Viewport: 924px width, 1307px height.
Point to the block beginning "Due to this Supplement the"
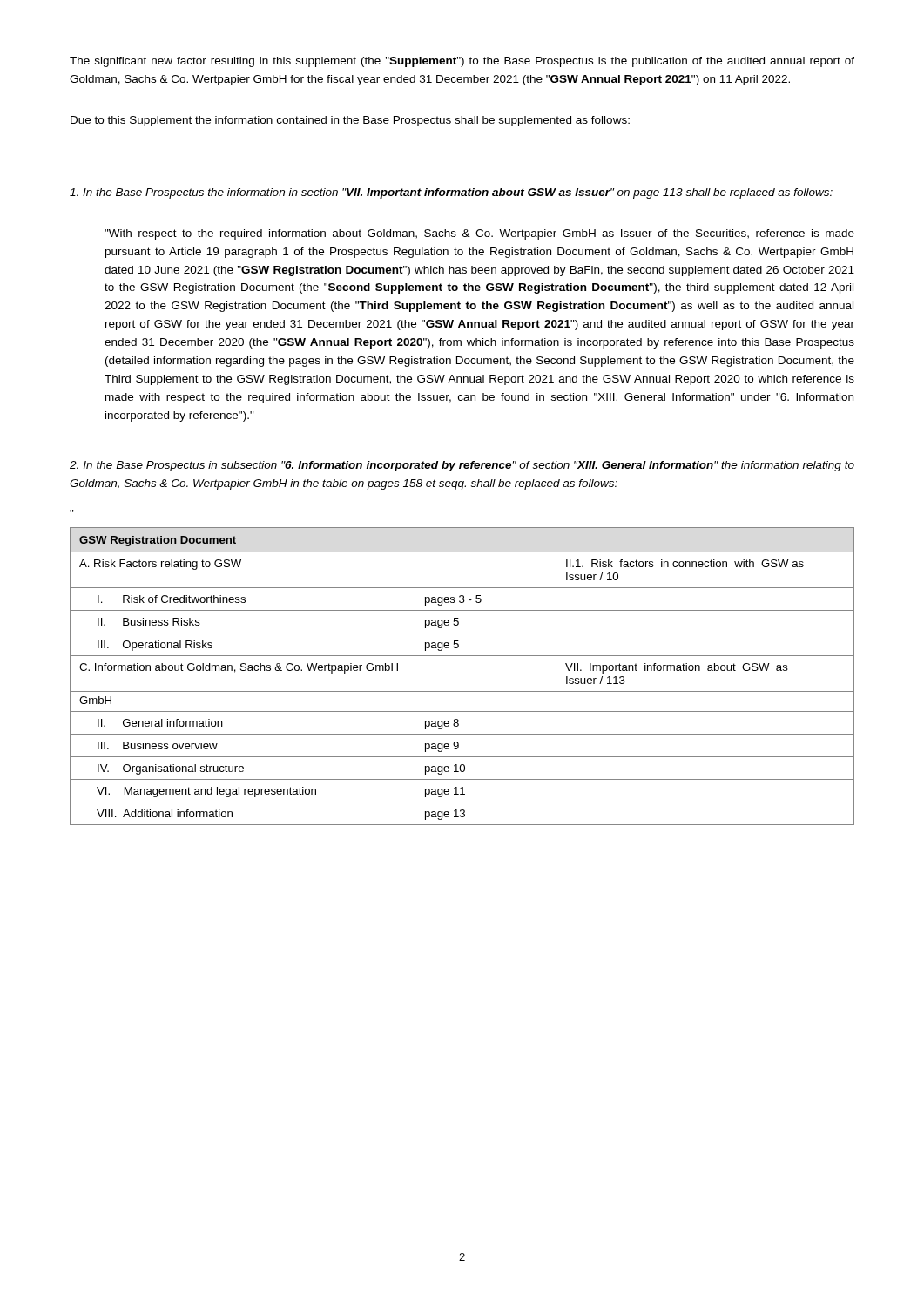[x=350, y=120]
